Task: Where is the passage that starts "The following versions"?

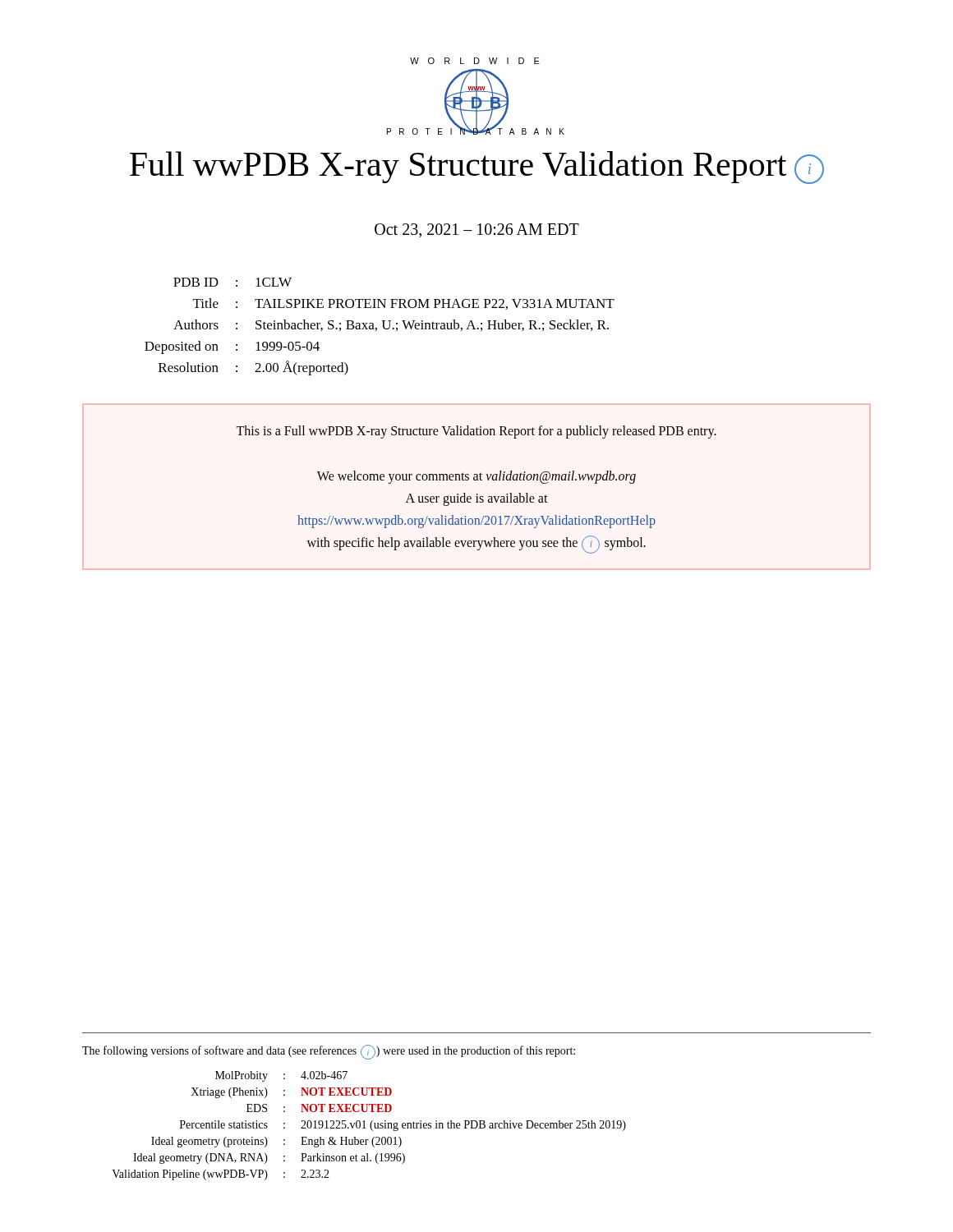Action: tap(329, 1052)
